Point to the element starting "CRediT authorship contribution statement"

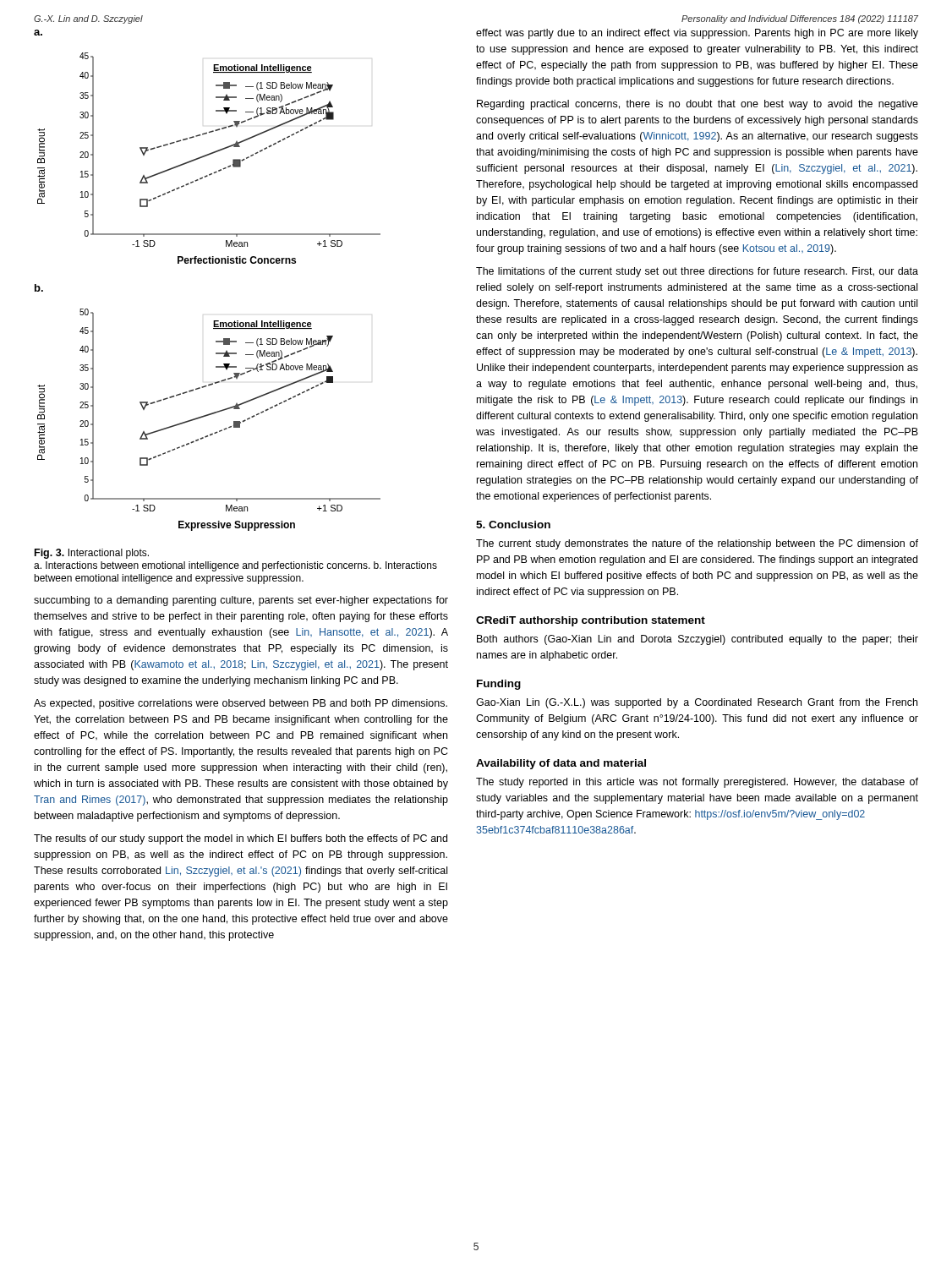coord(590,620)
